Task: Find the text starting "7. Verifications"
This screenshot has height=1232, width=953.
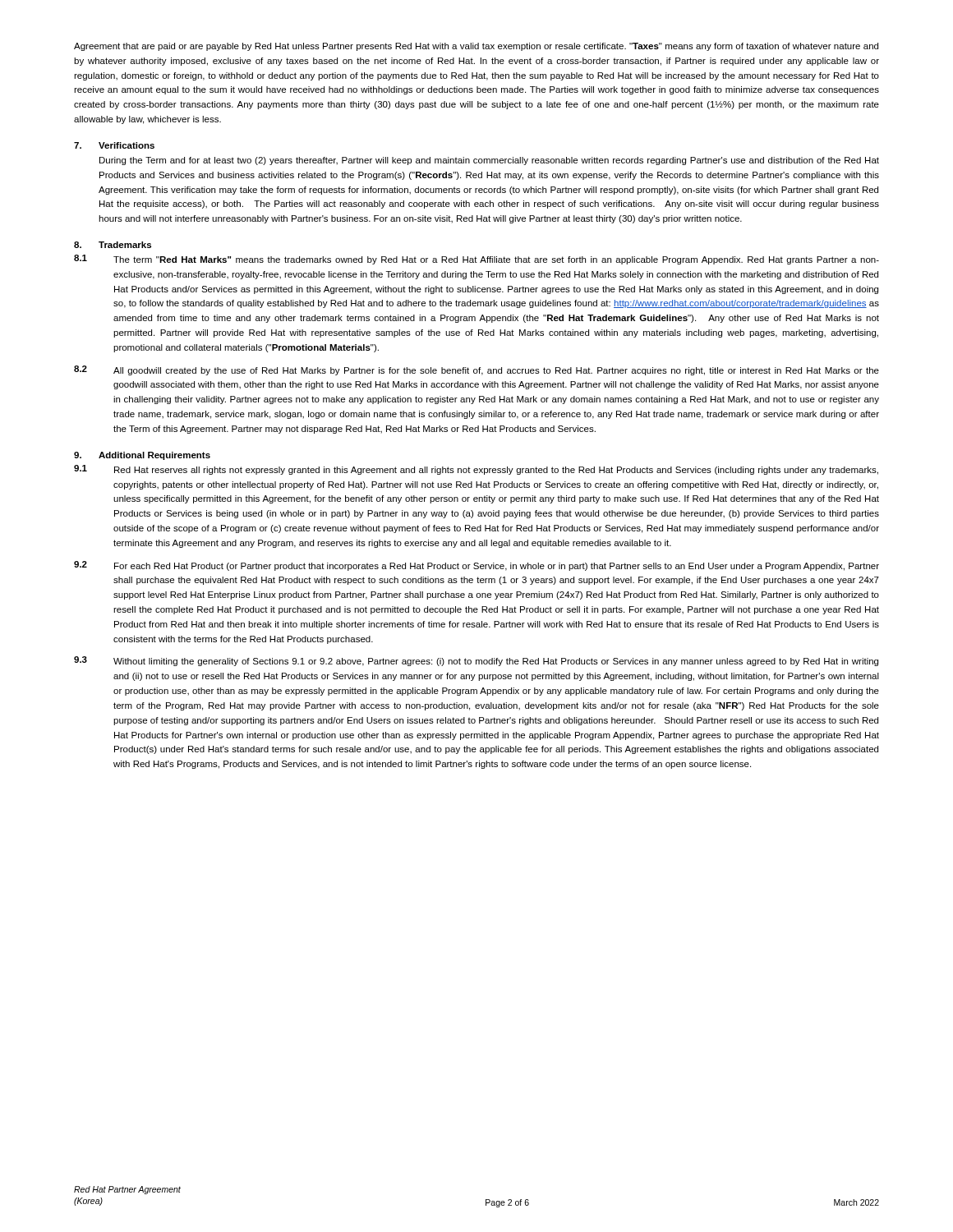Action: [114, 145]
